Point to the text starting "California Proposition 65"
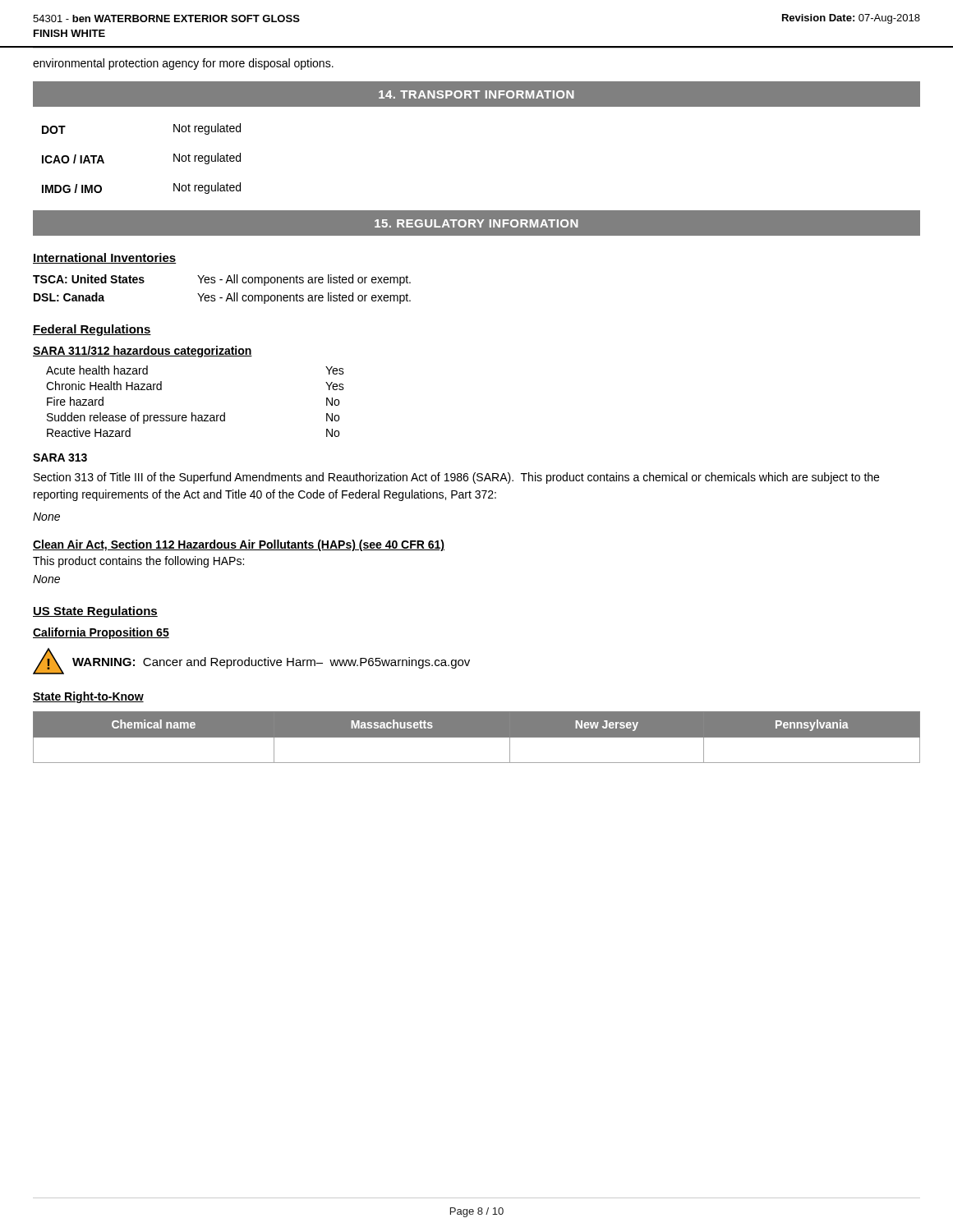 tap(101, 633)
